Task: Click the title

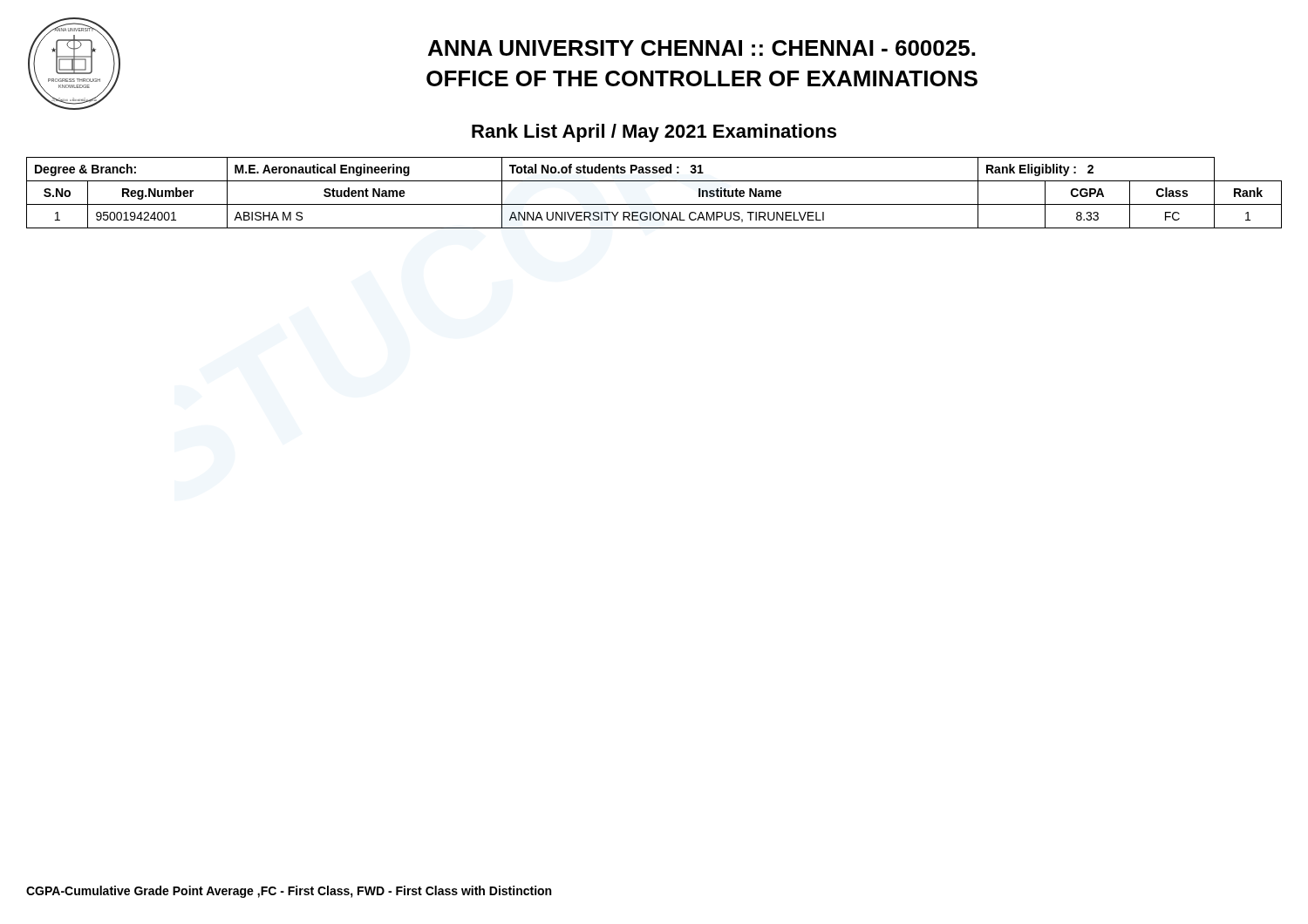Action: (702, 64)
